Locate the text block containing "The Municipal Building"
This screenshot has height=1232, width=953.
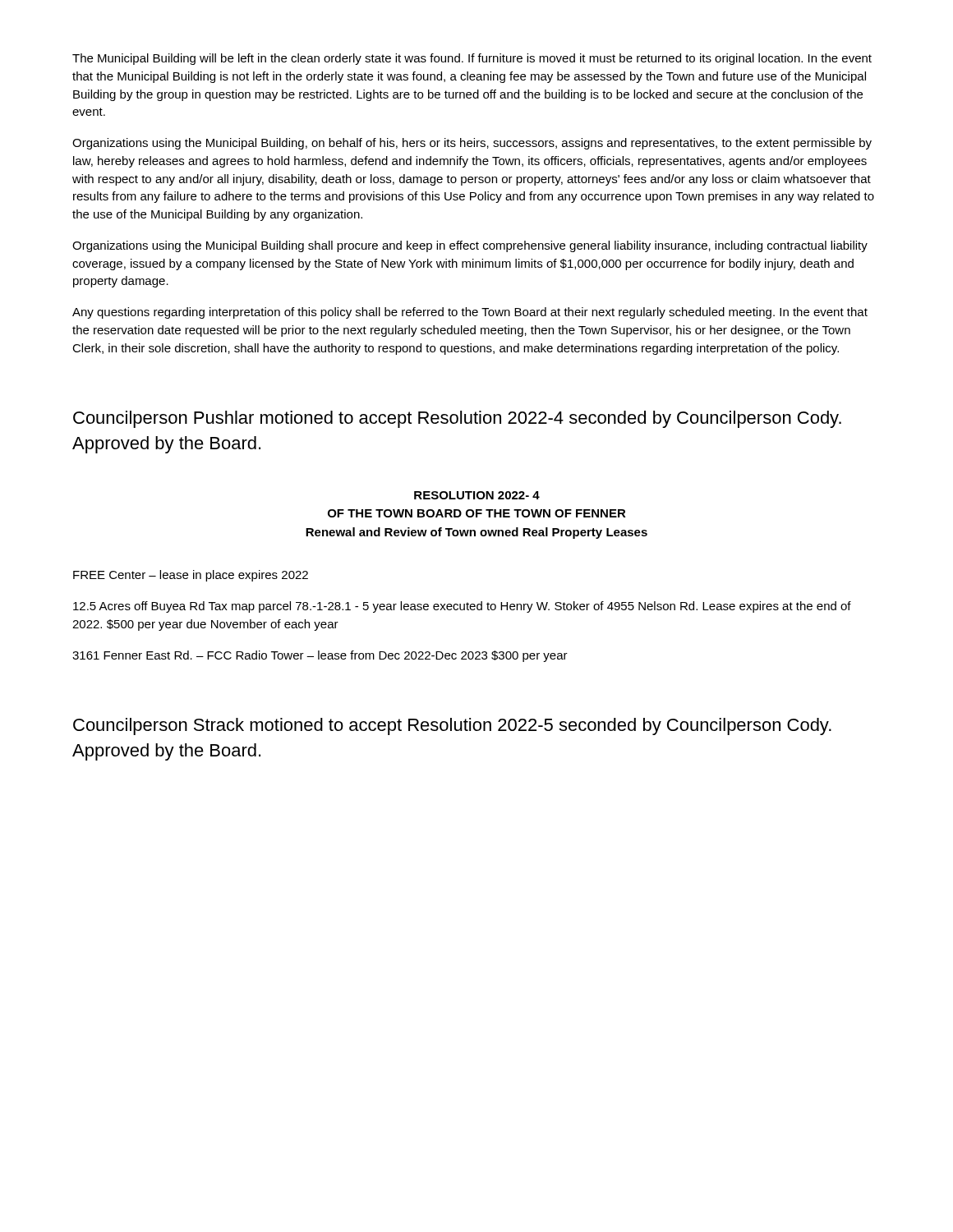click(x=472, y=85)
